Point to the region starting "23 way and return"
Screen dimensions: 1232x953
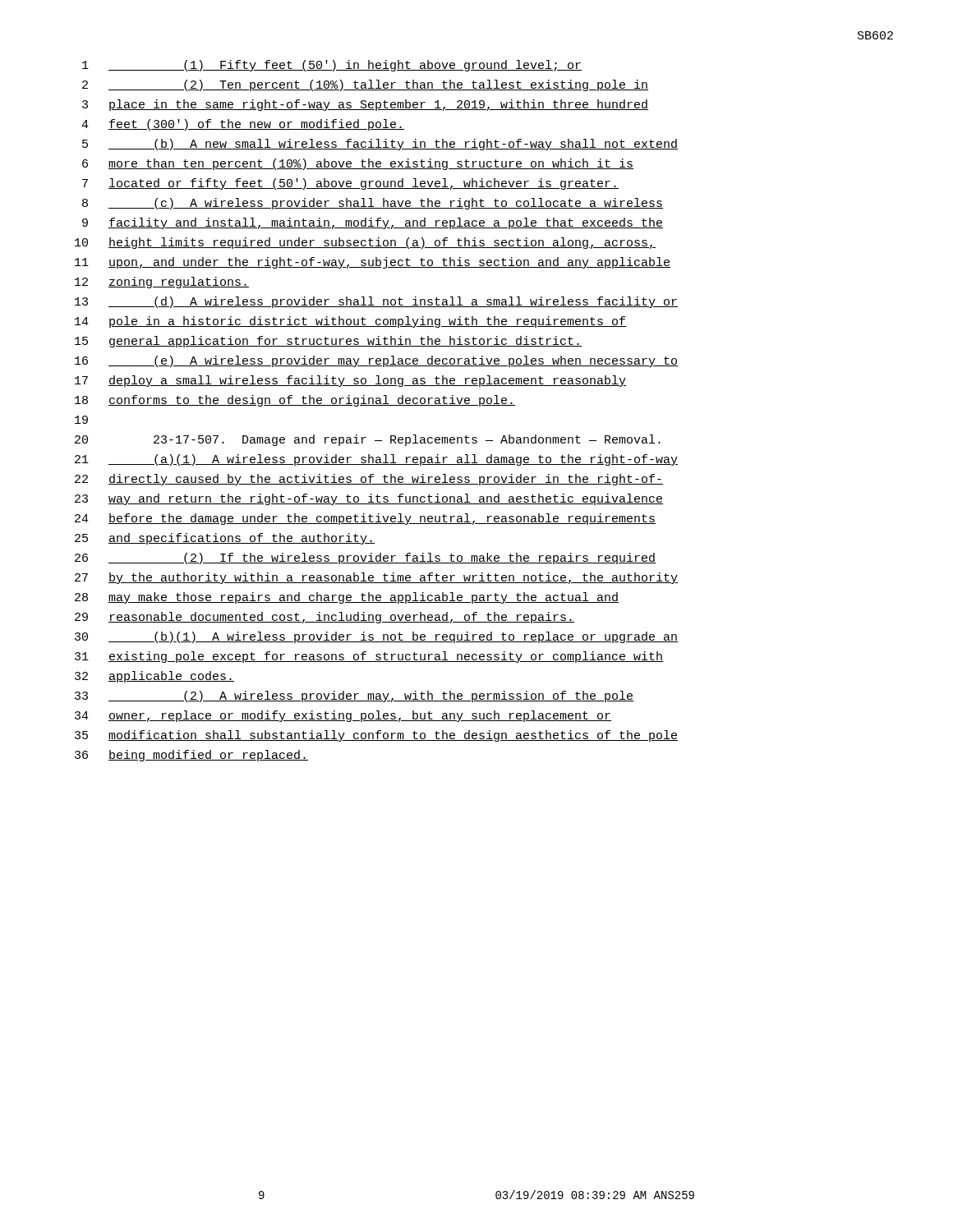click(476, 500)
